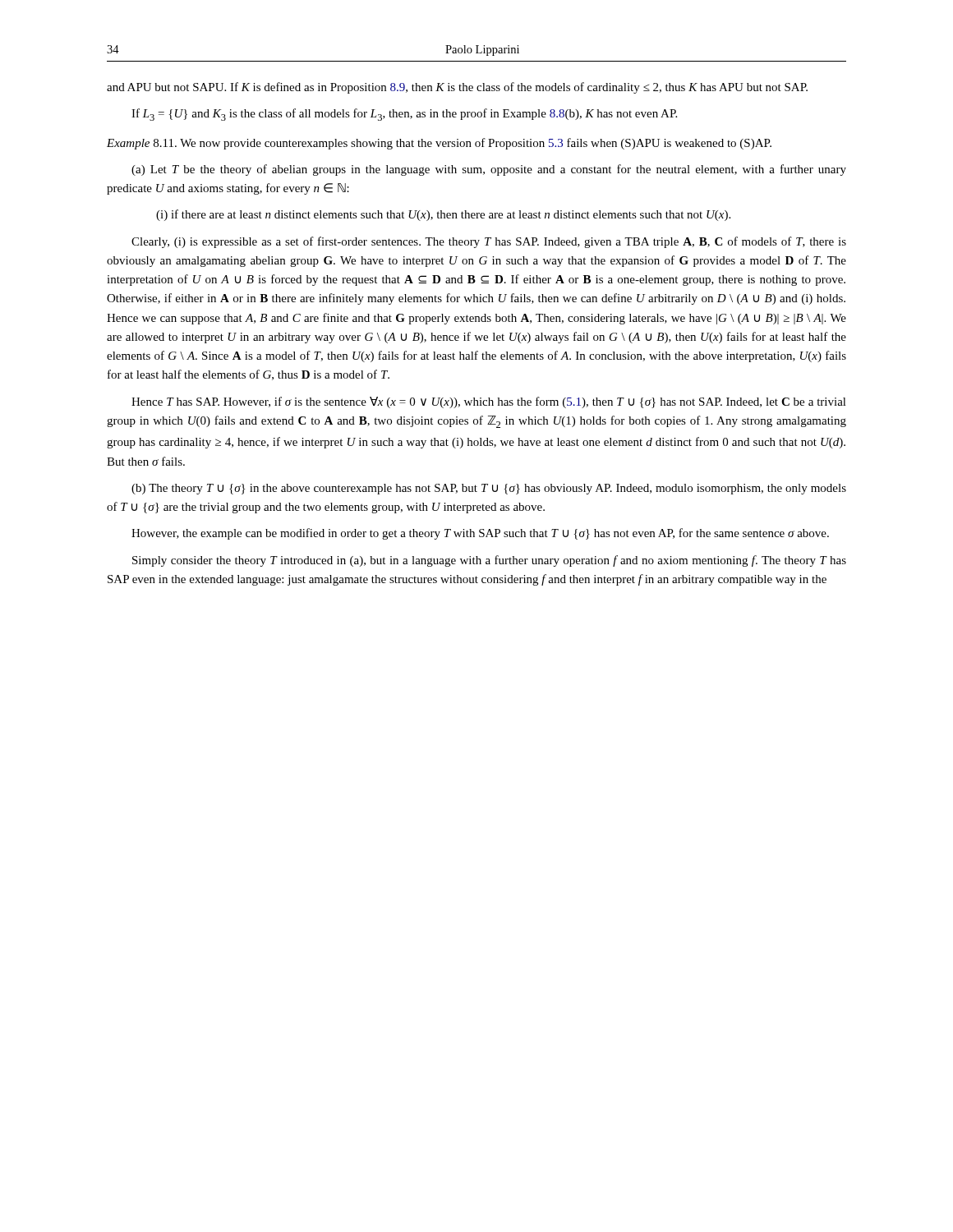Click the passage that begins "and APU but not SAPU. If K is"
This screenshot has width=953, height=1232.
[476, 88]
